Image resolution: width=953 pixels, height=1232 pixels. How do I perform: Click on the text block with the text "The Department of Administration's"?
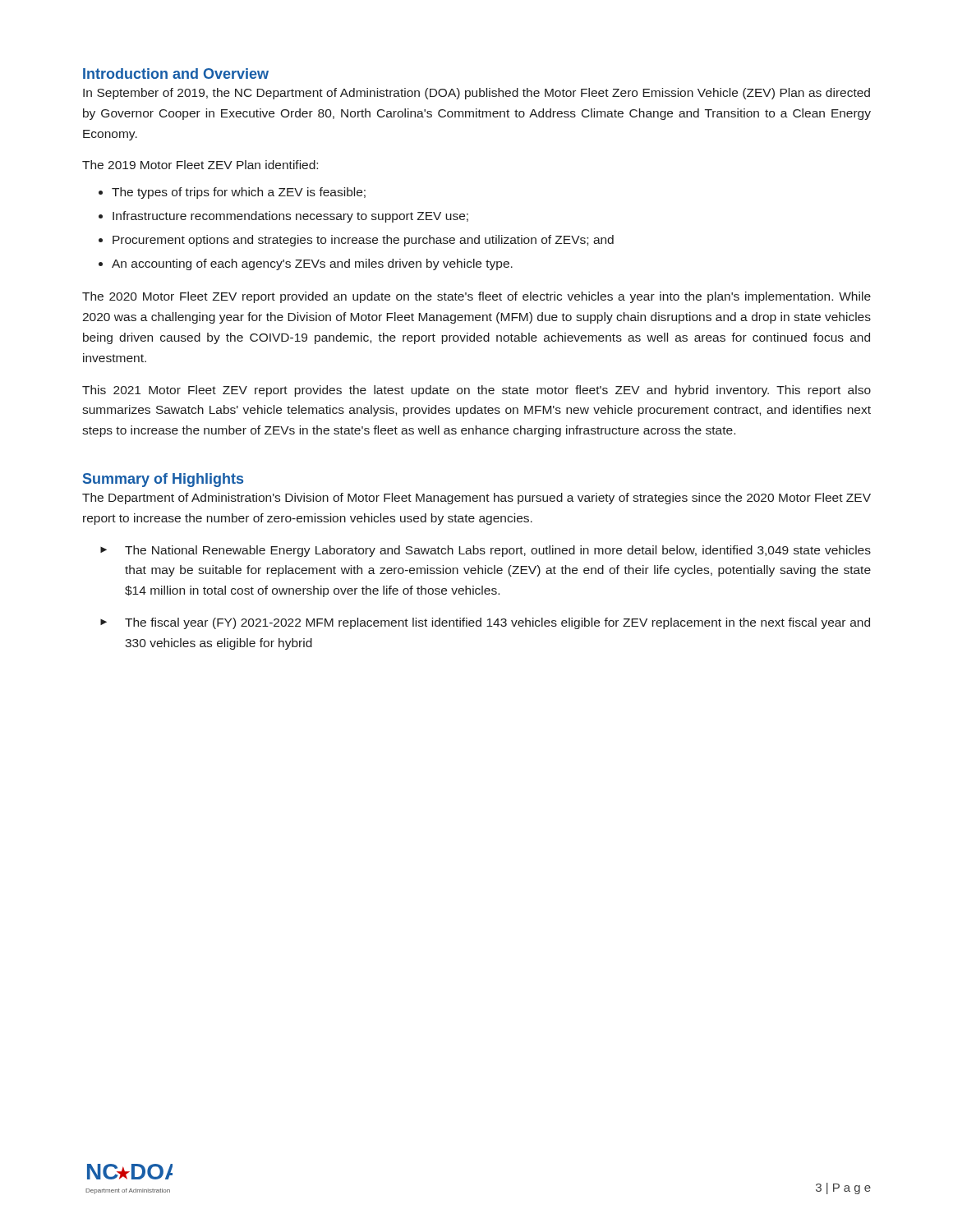click(476, 507)
